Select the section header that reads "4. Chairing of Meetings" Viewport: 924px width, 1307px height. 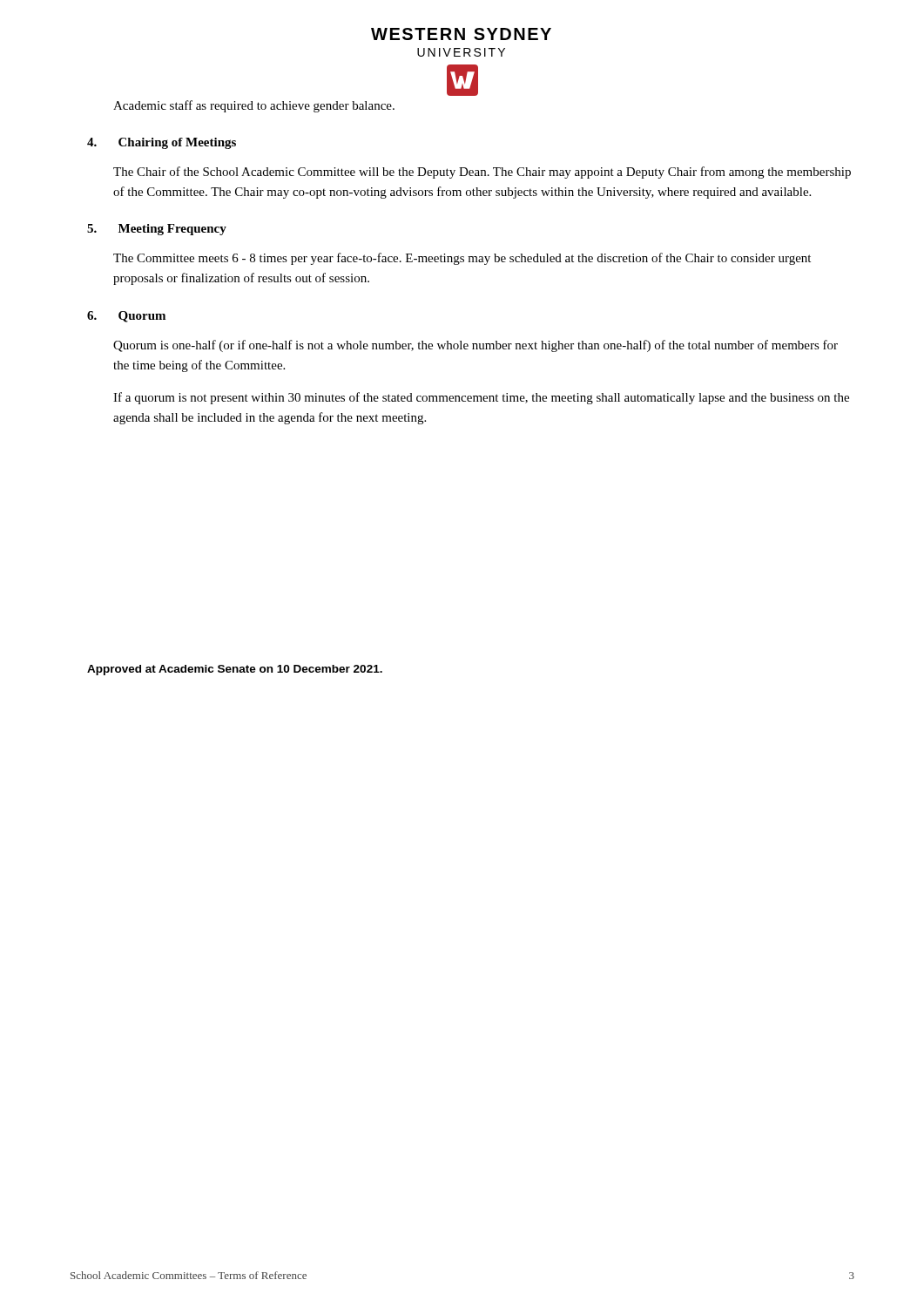162,142
